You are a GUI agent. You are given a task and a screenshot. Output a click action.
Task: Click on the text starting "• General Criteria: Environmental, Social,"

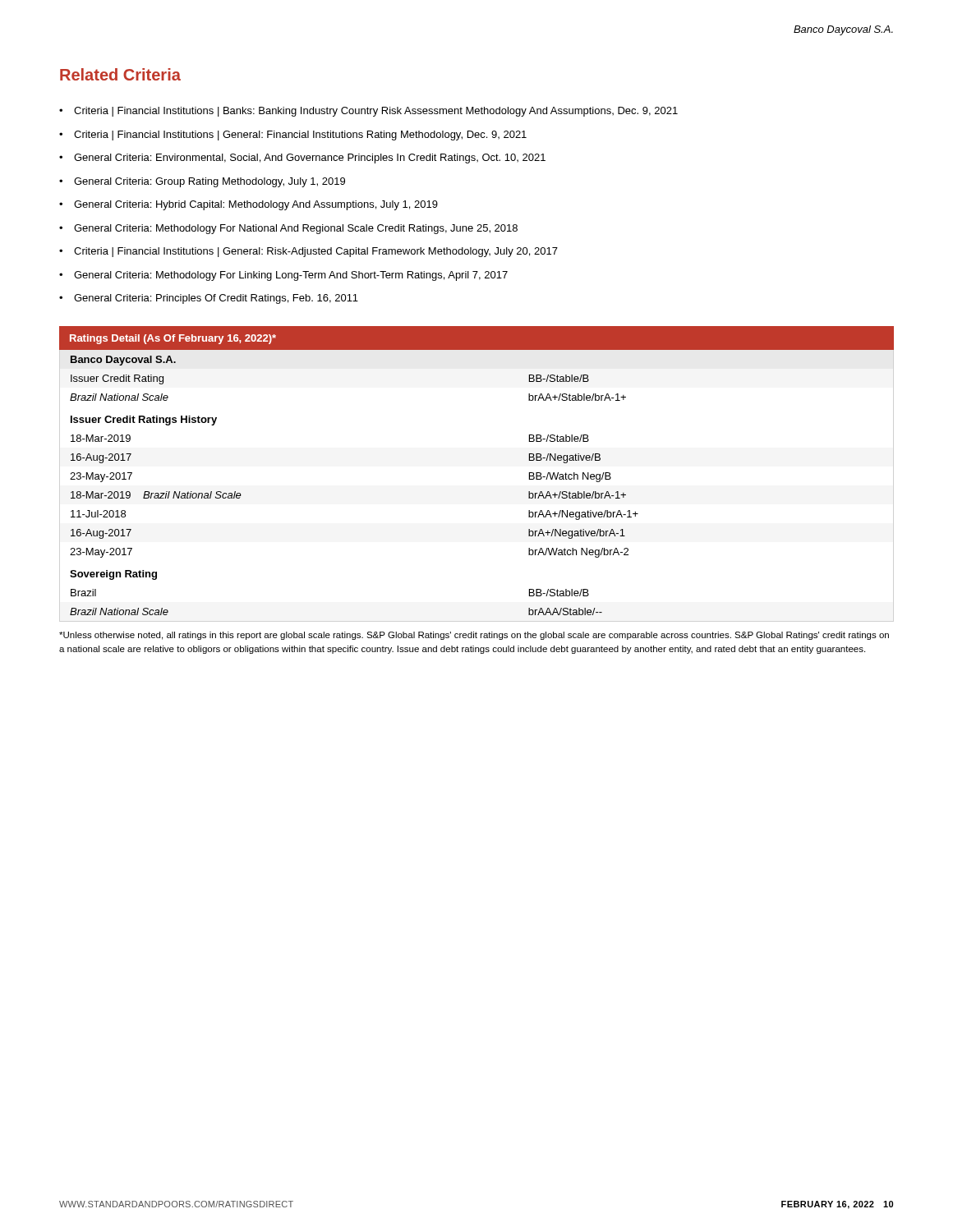pos(476,157)
